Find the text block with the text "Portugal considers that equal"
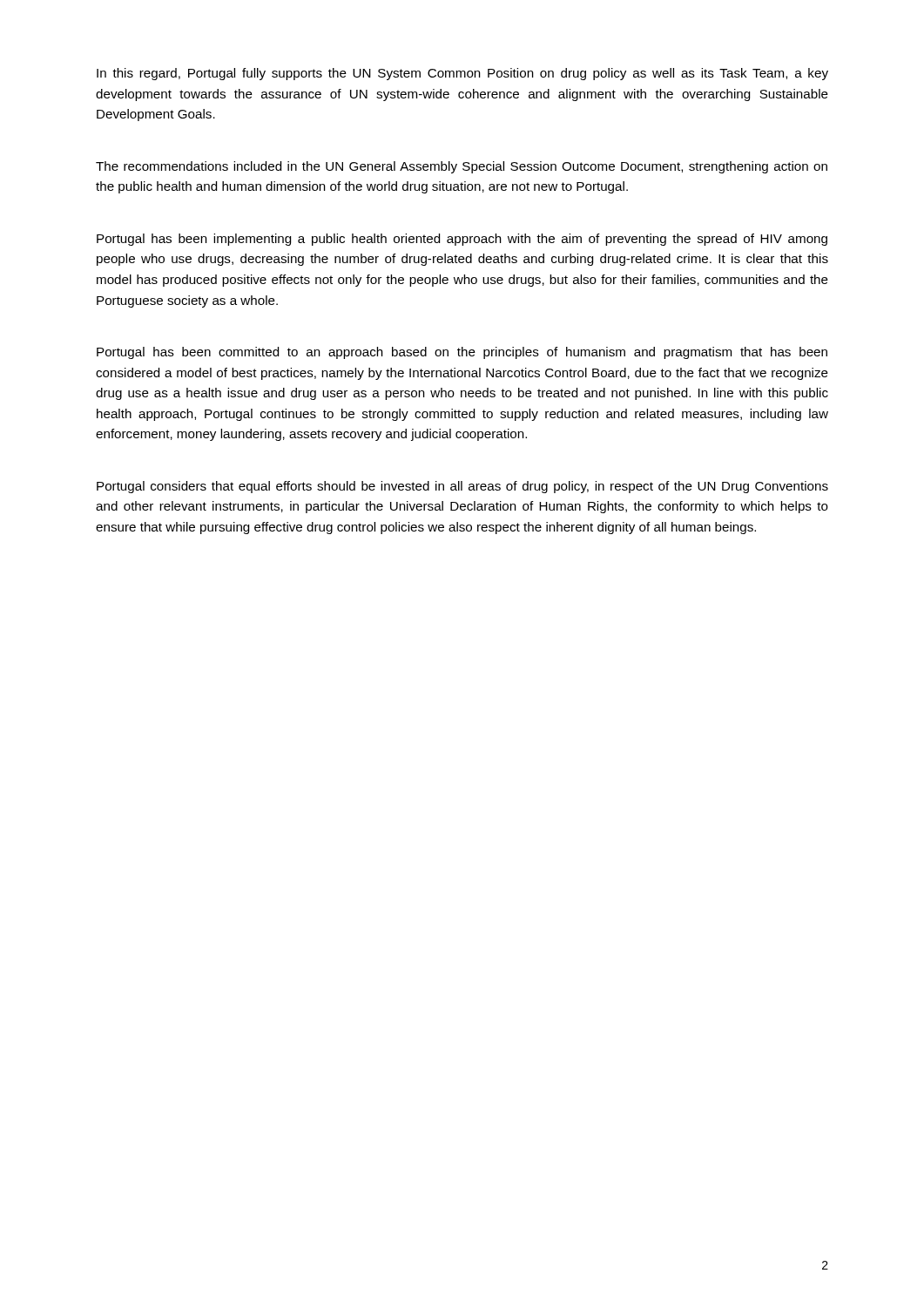 (462, 506)
